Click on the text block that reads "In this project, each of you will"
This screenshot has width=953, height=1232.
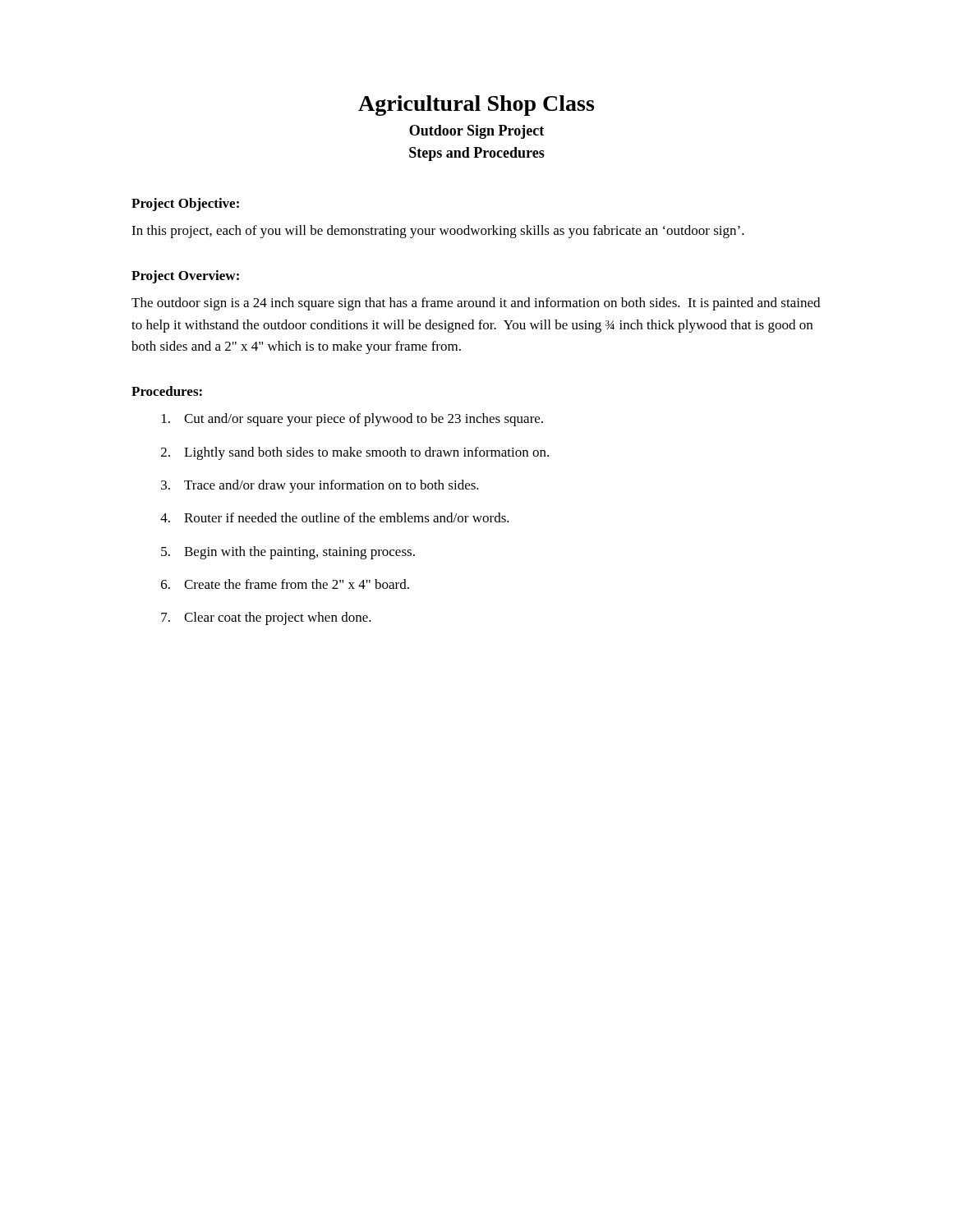[x=438, y=230]
